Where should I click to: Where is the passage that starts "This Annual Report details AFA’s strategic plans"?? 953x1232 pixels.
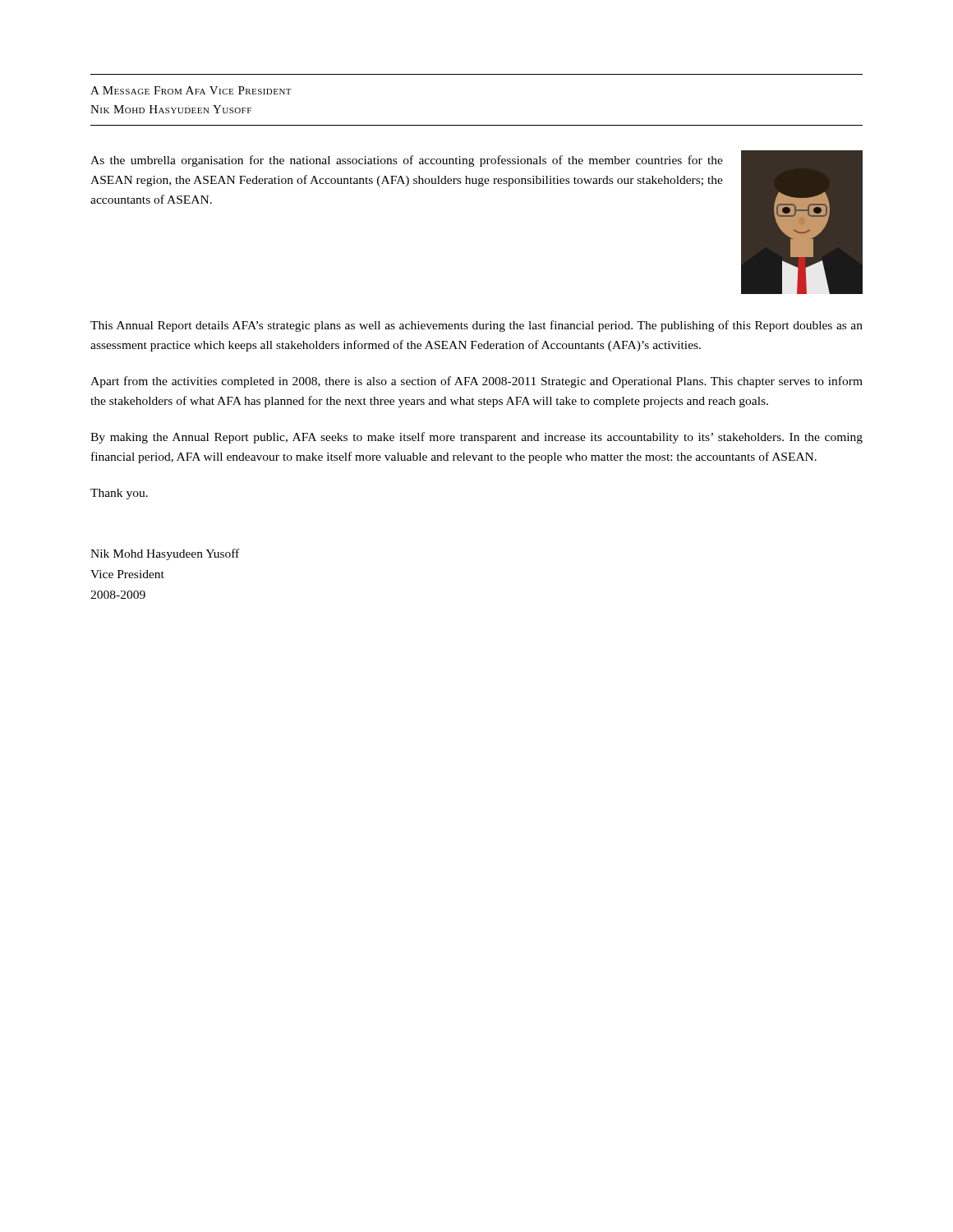pos(476,335)
